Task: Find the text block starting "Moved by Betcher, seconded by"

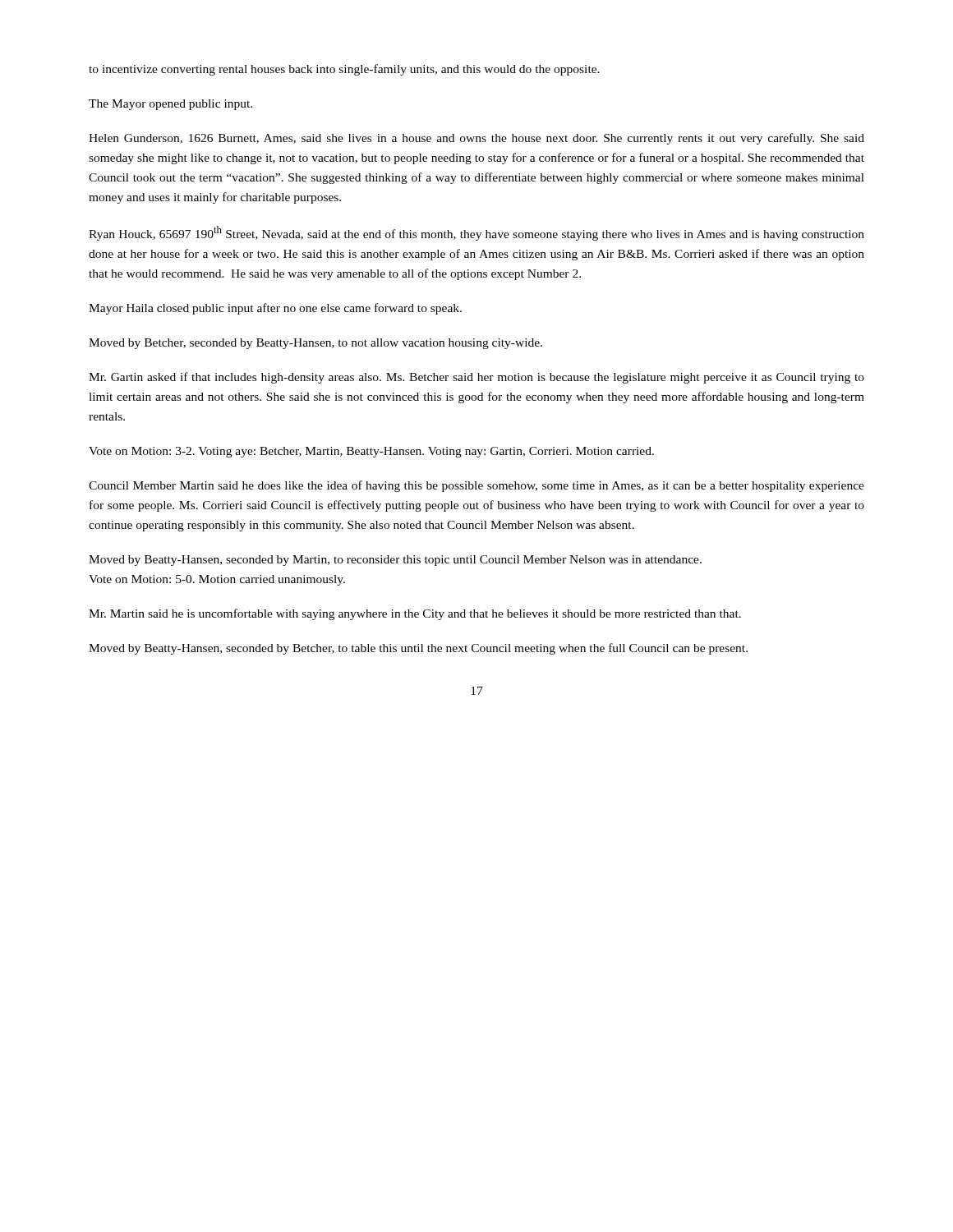Action: [x=316, y=342]
